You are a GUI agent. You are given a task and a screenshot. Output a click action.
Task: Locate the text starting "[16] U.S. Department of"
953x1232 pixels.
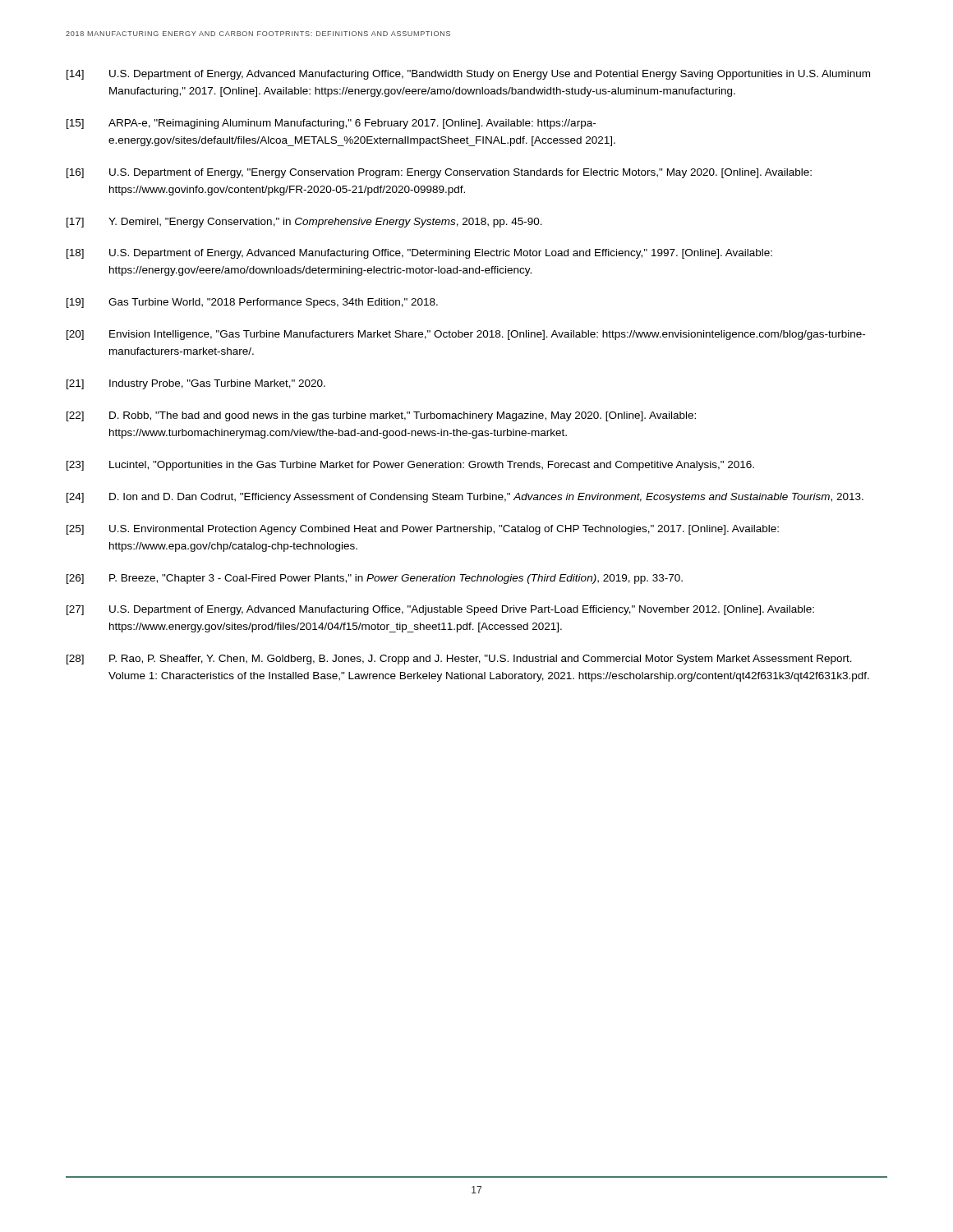tap(476, 181)
